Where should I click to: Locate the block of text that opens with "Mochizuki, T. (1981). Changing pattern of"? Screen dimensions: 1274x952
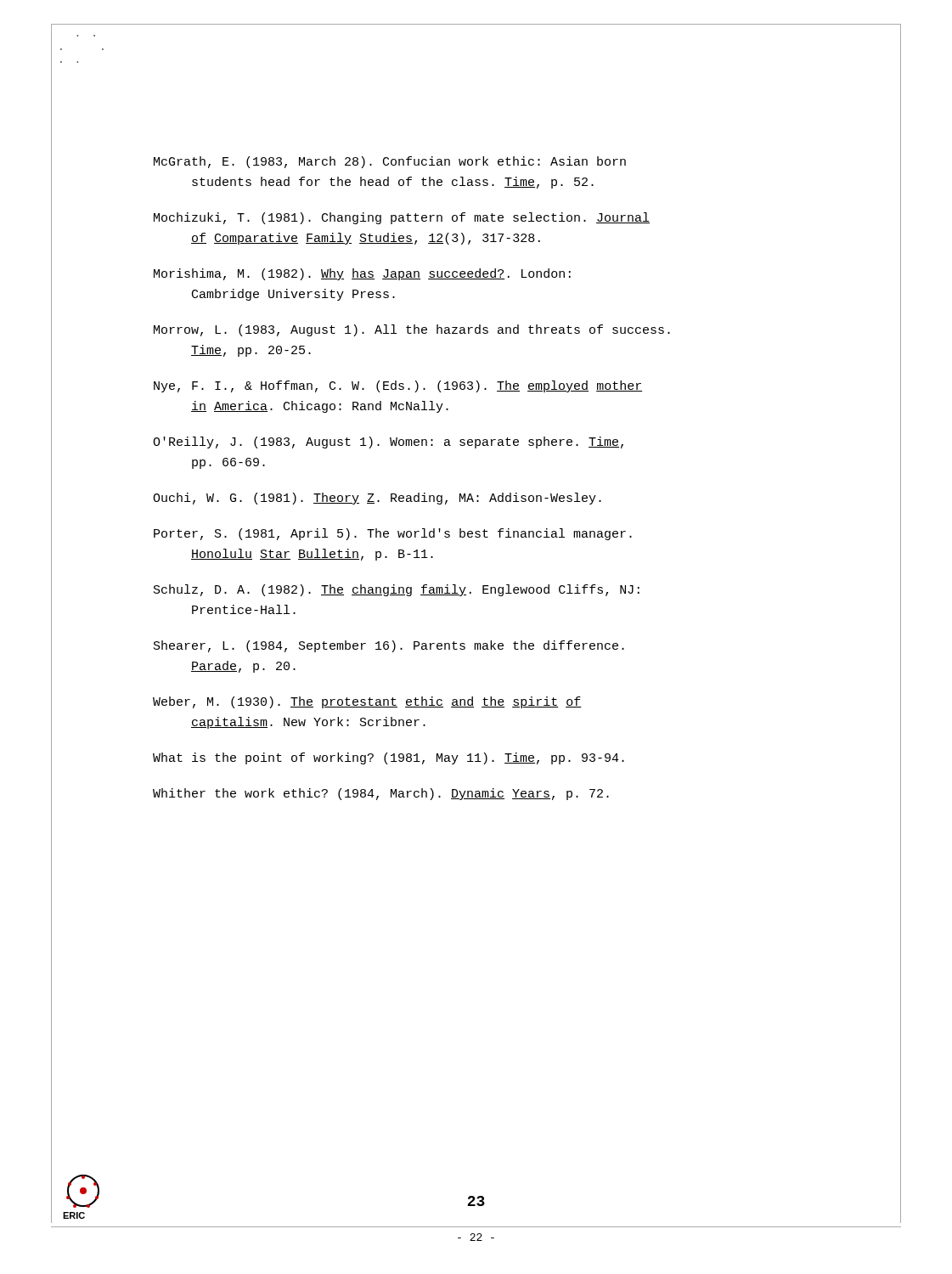502,231
